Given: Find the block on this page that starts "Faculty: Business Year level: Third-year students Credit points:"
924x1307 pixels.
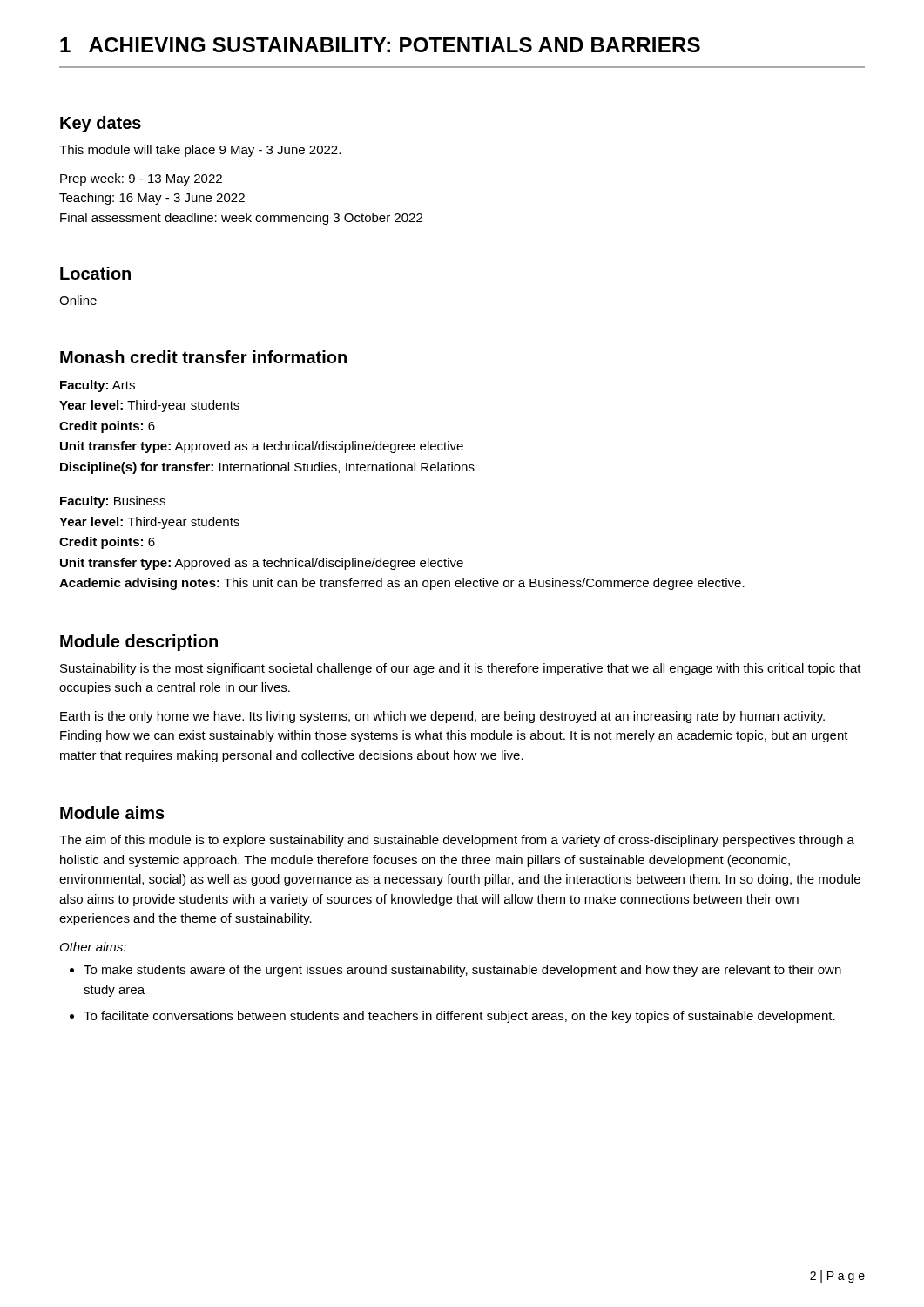Looking at the screenshot, I should tap(113, 502).
